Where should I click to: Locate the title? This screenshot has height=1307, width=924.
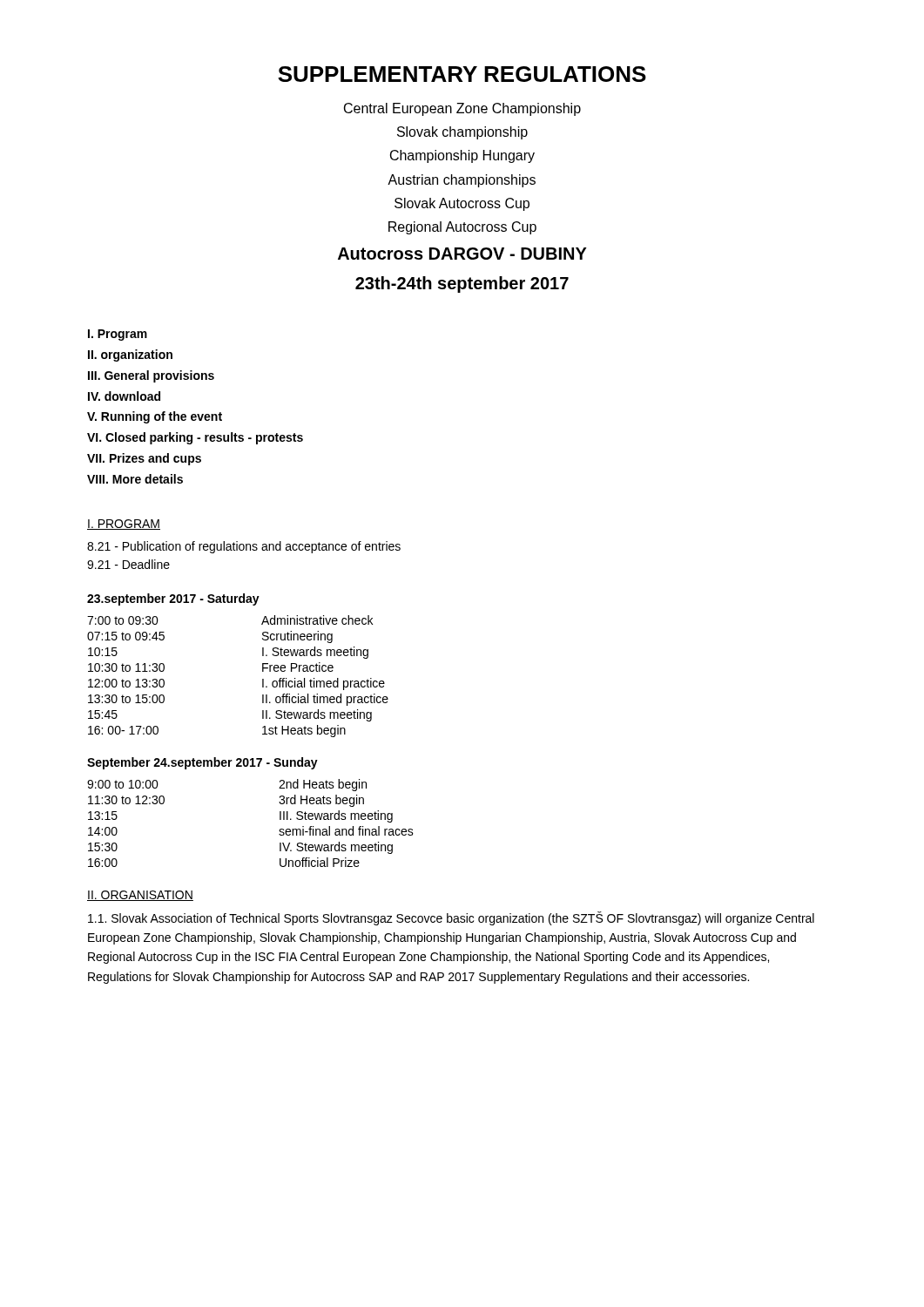tap(462, 180)
